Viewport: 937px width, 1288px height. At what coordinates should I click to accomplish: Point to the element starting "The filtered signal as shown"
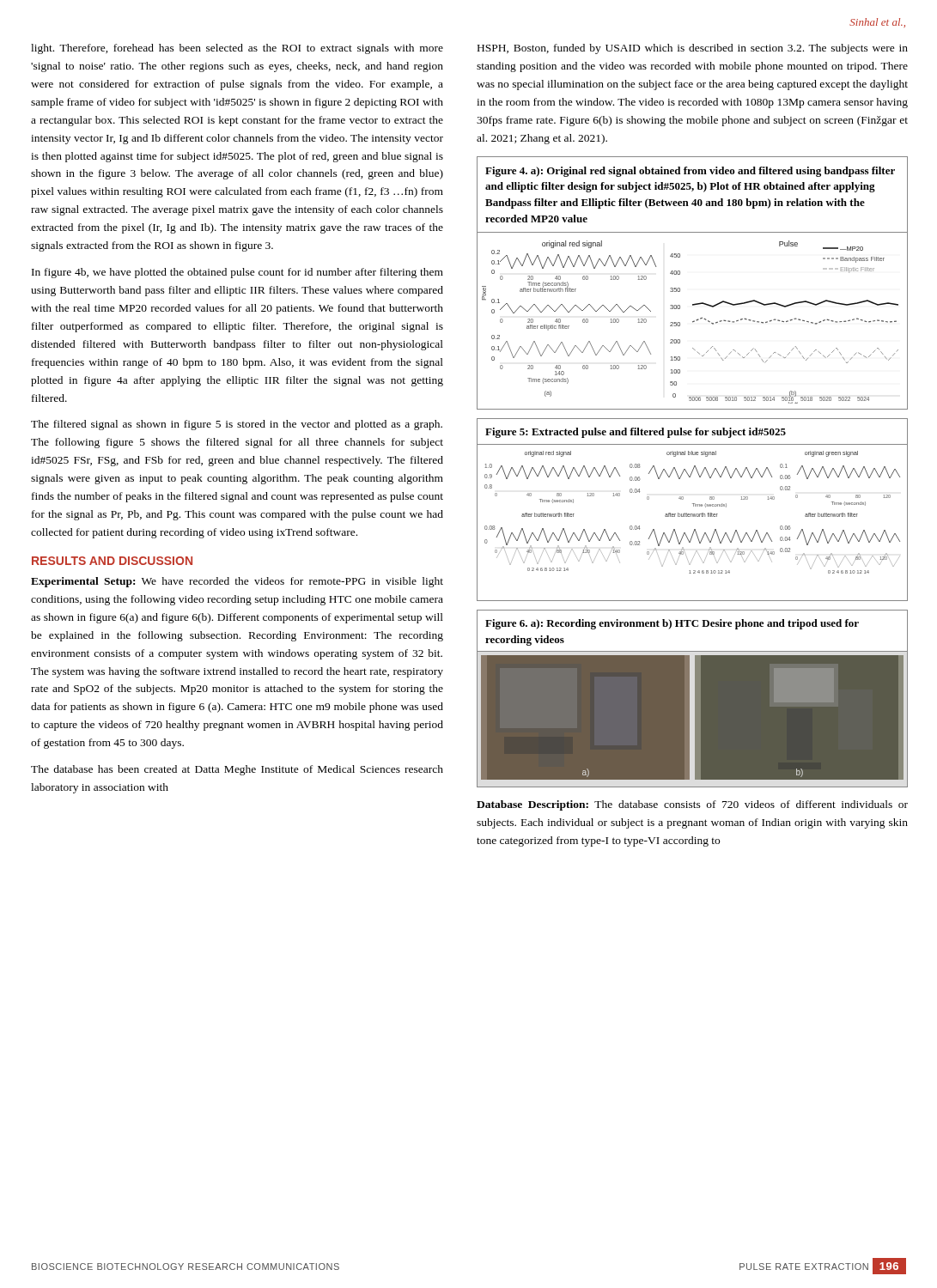pyautogui.click(x=237, y=479)
